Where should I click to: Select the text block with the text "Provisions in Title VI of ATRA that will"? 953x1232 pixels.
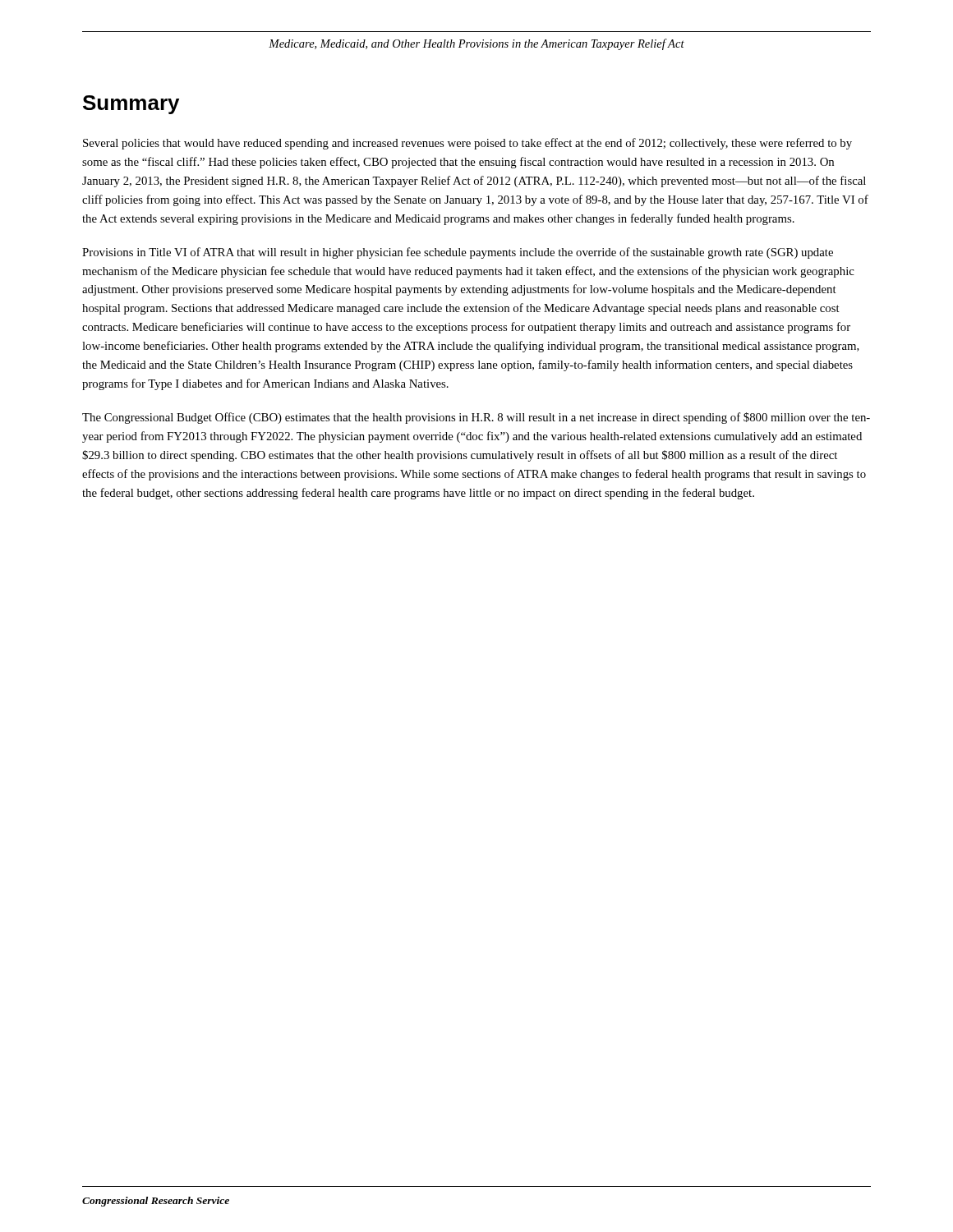[x=471, y=318]
